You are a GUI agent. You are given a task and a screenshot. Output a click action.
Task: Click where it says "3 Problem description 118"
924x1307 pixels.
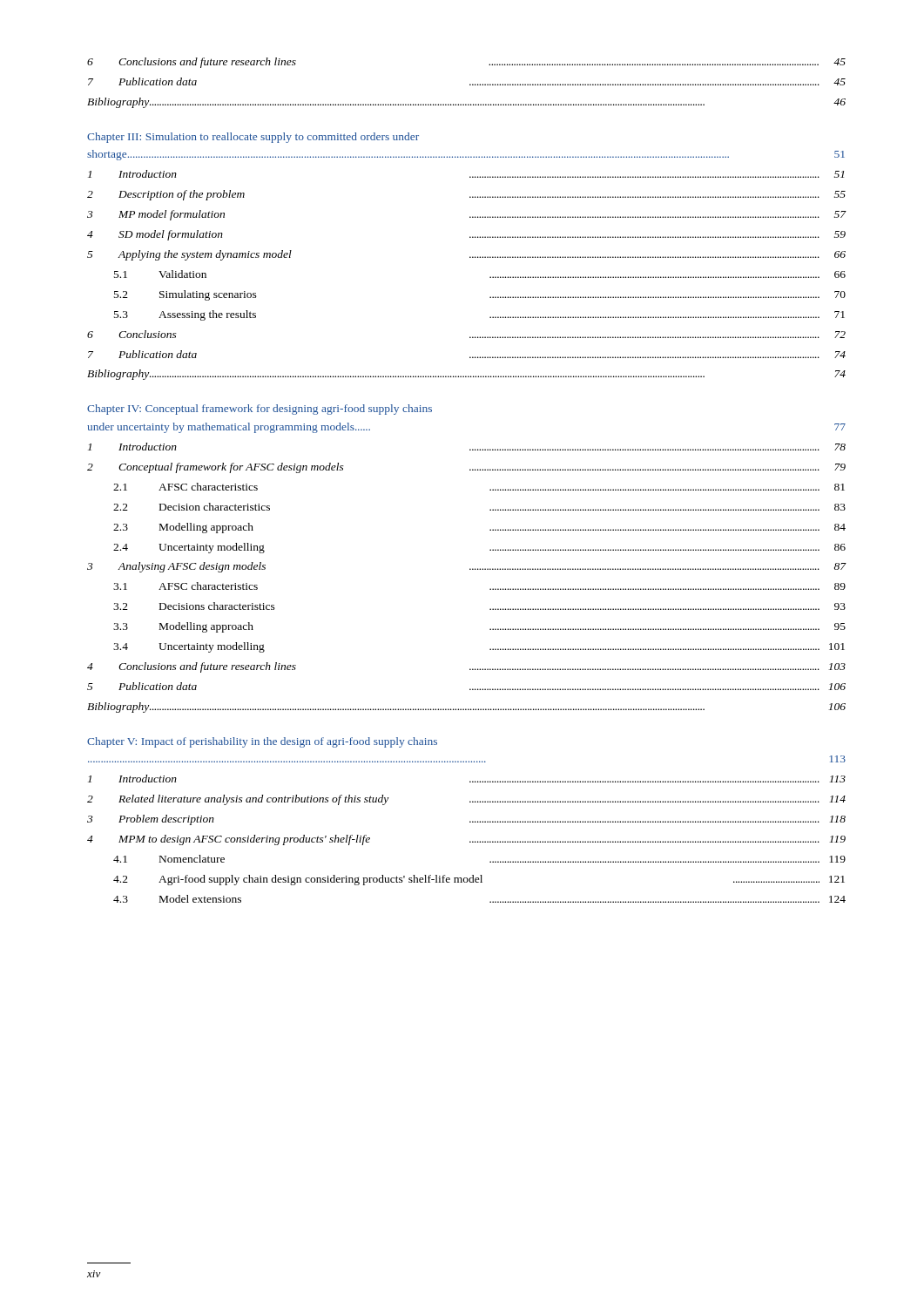point(466,820)
